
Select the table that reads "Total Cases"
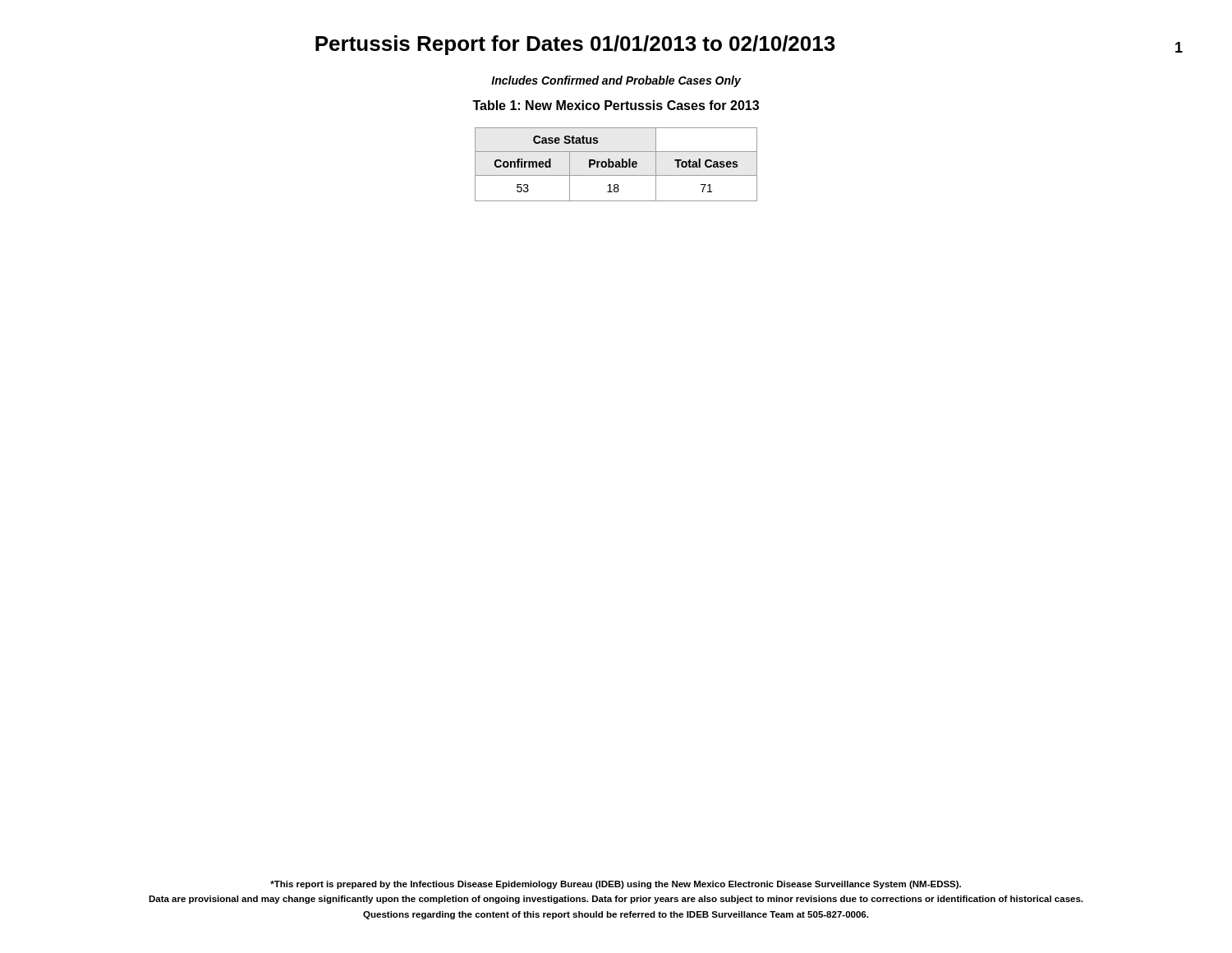pos(616,164)
